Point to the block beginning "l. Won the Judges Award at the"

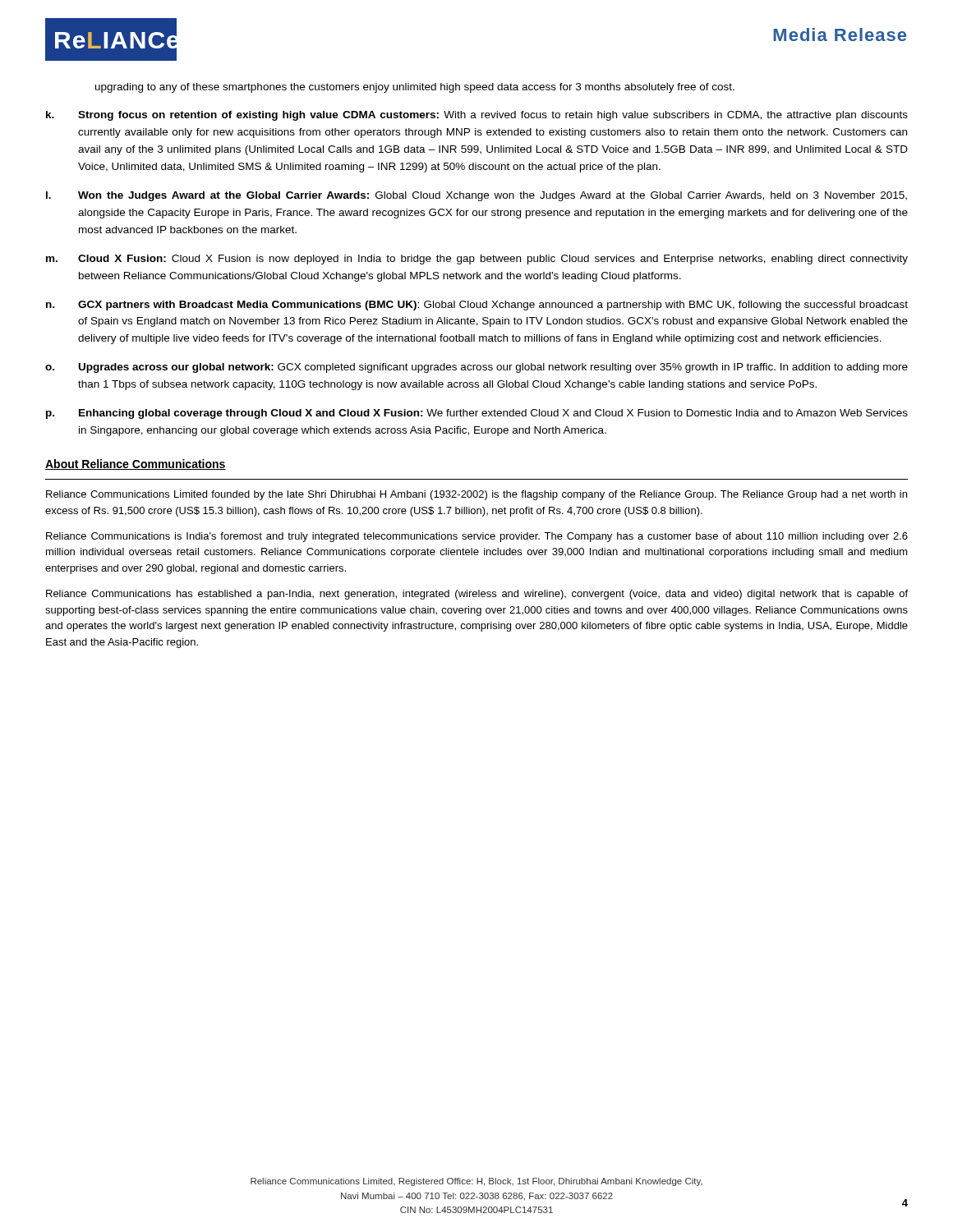tap(476, 213)
